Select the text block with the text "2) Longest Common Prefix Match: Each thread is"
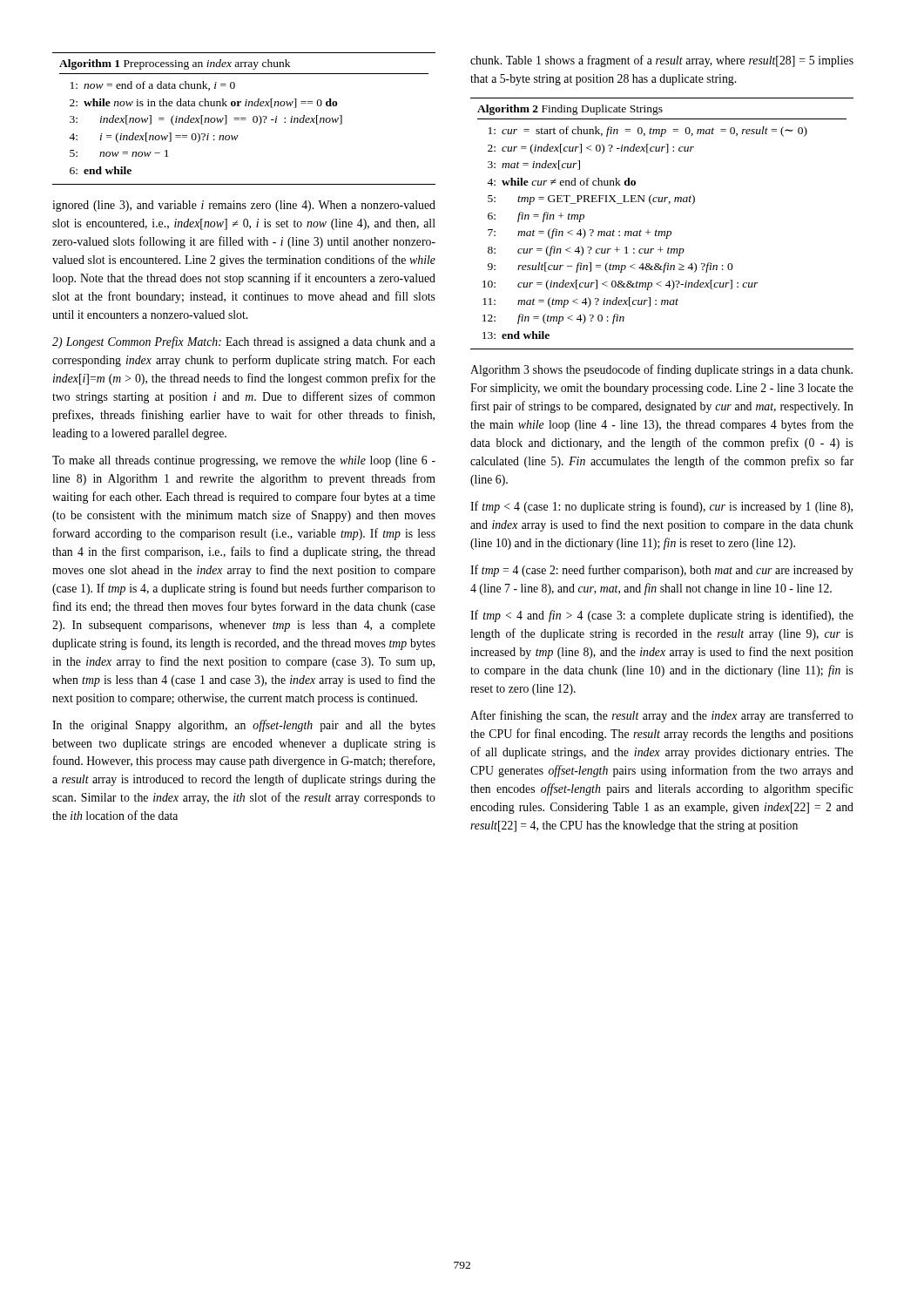 pos(244,388)
